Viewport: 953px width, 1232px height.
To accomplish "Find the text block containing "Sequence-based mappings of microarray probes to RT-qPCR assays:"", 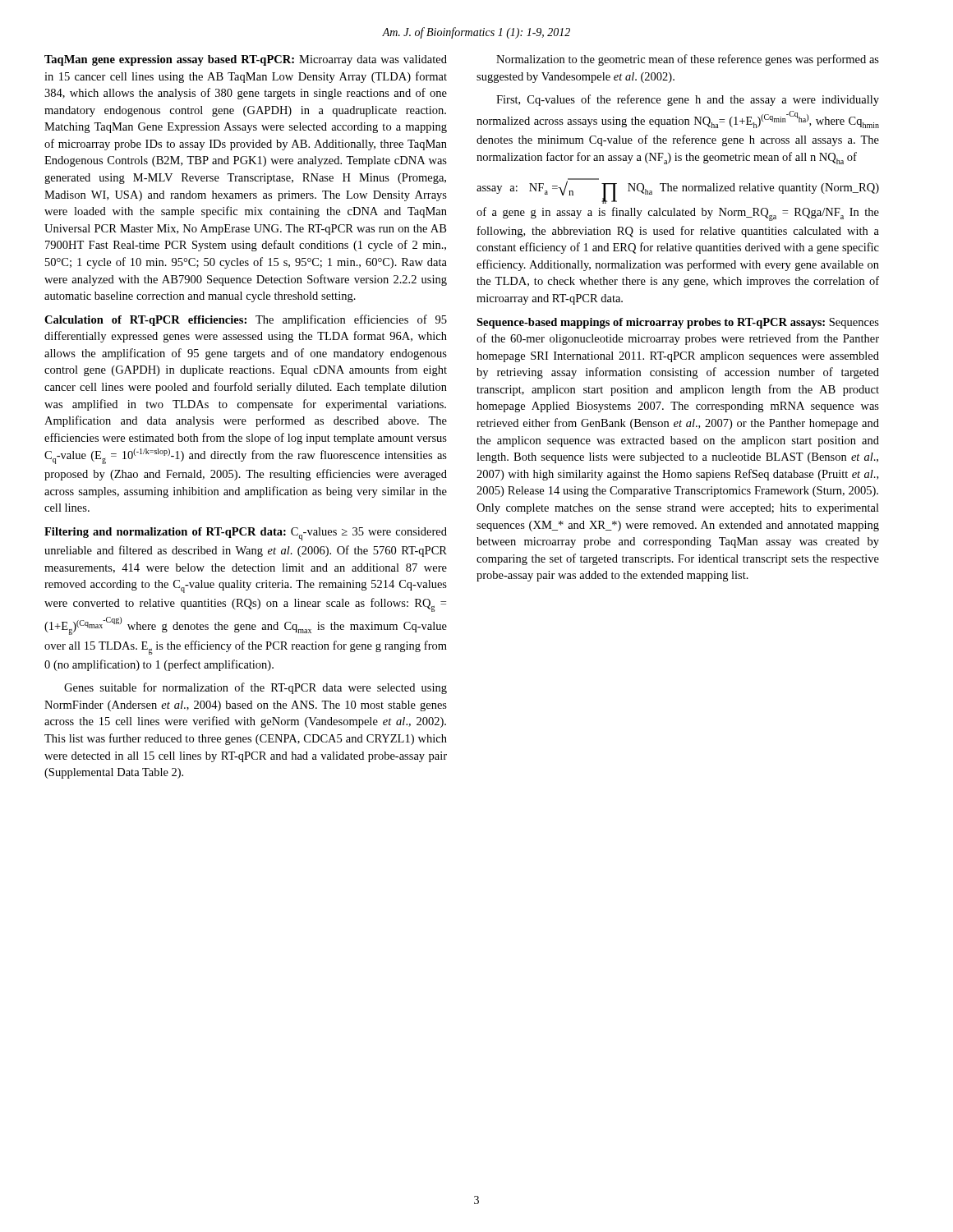I will pyautogui.click(x=678, y=449).
